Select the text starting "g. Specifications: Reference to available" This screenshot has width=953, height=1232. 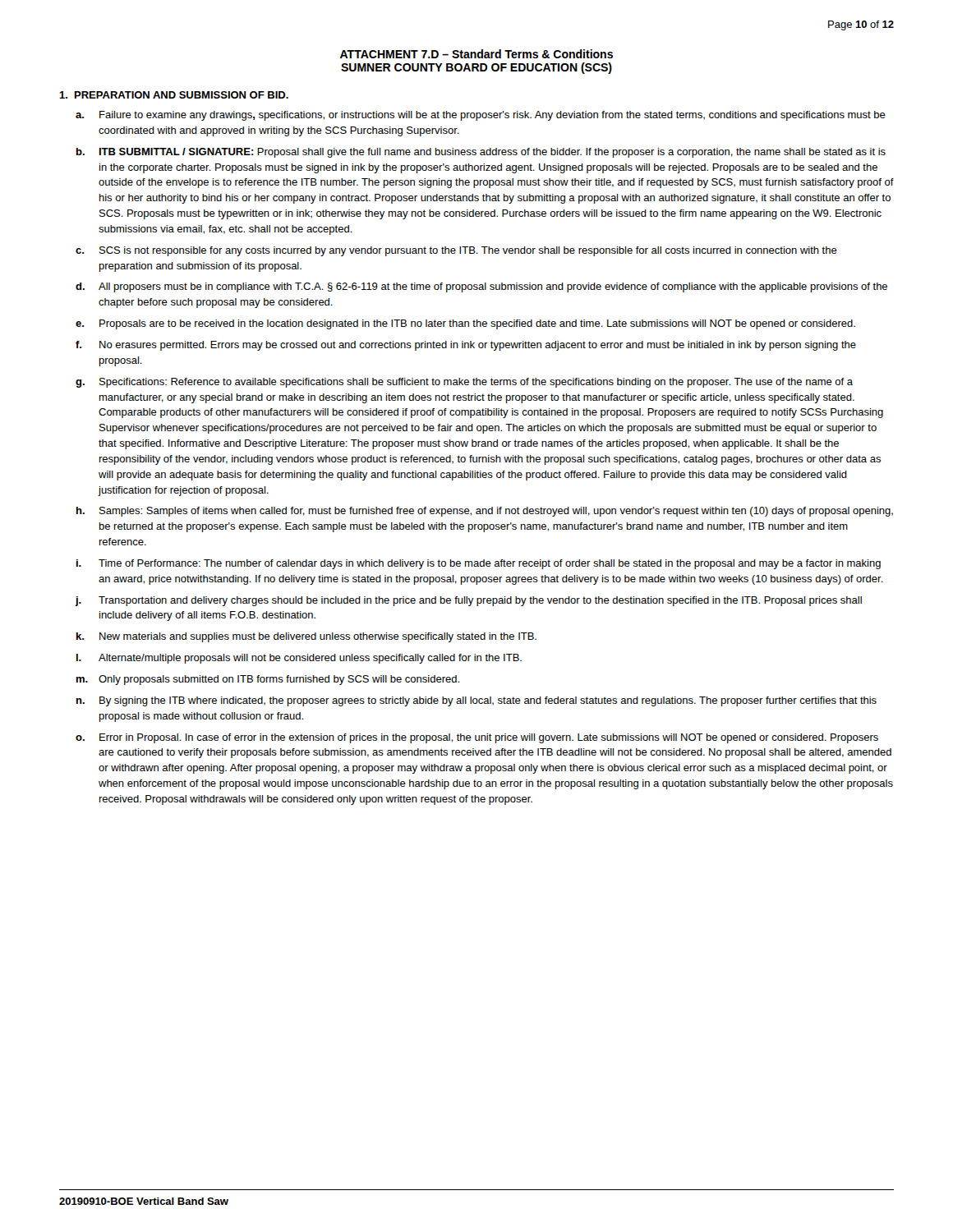485,436
